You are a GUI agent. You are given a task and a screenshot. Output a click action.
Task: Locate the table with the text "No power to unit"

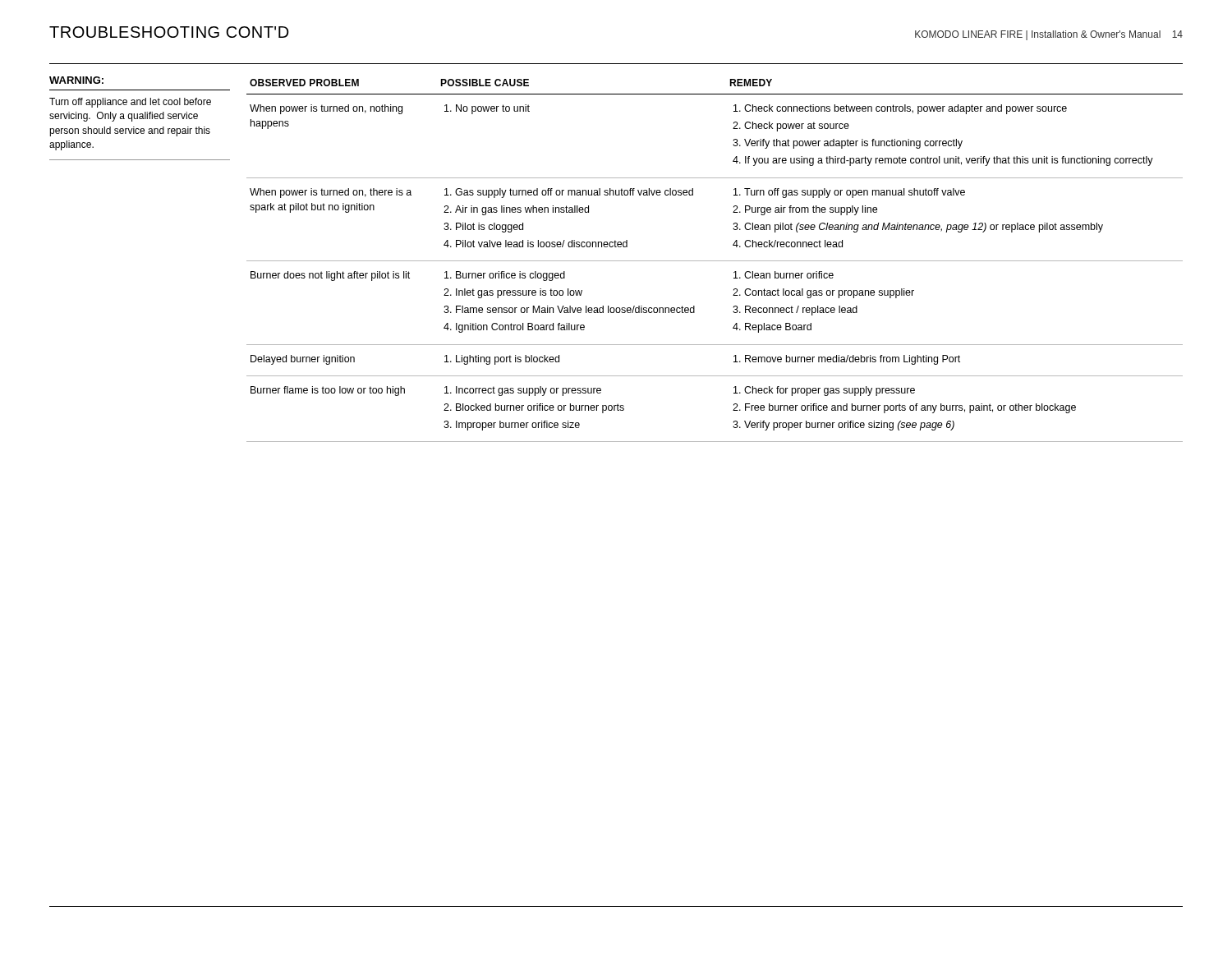click(715, 258)
